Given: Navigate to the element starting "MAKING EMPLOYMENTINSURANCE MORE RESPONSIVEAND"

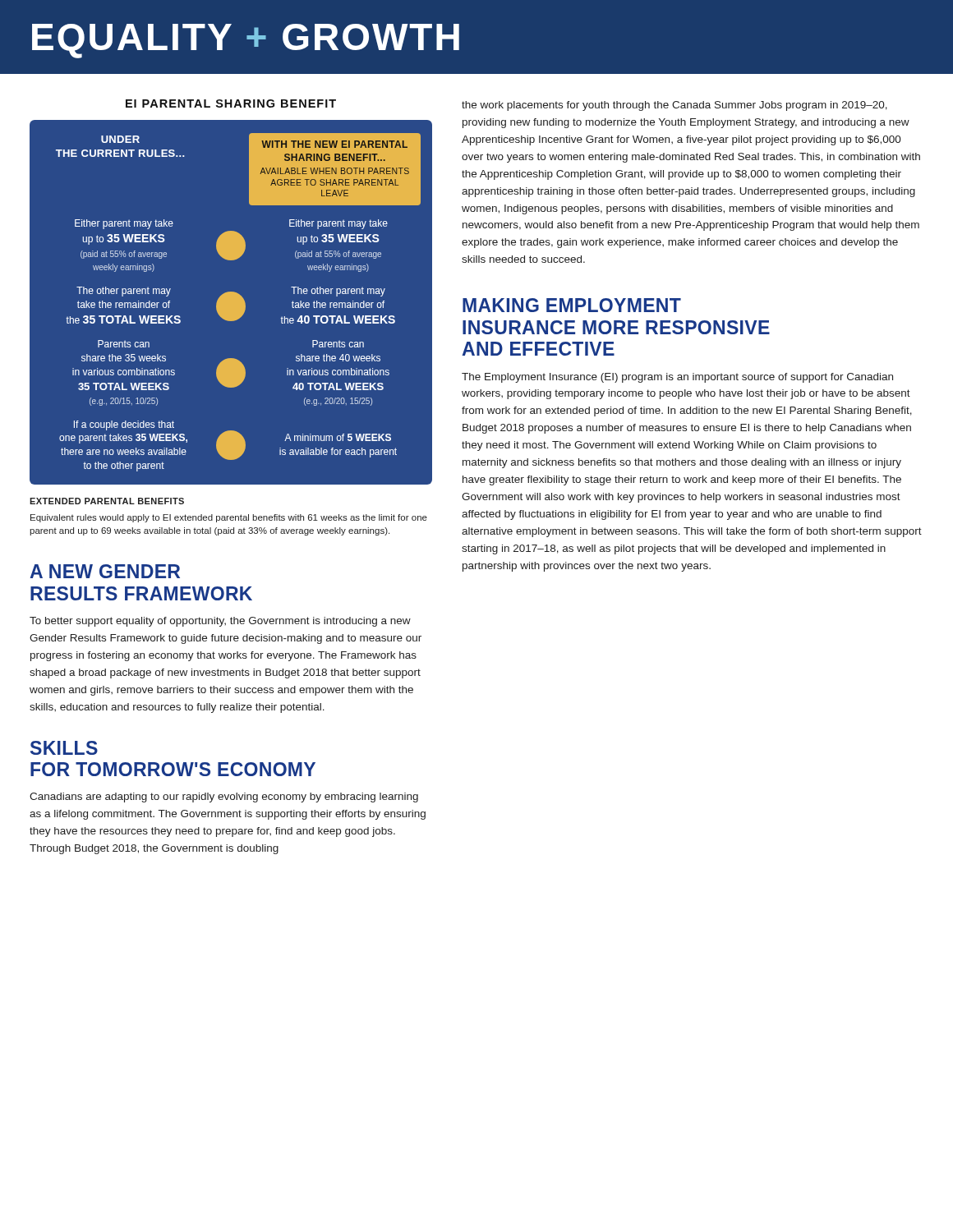Looking at the screenshot, I should tap(616, 327).
